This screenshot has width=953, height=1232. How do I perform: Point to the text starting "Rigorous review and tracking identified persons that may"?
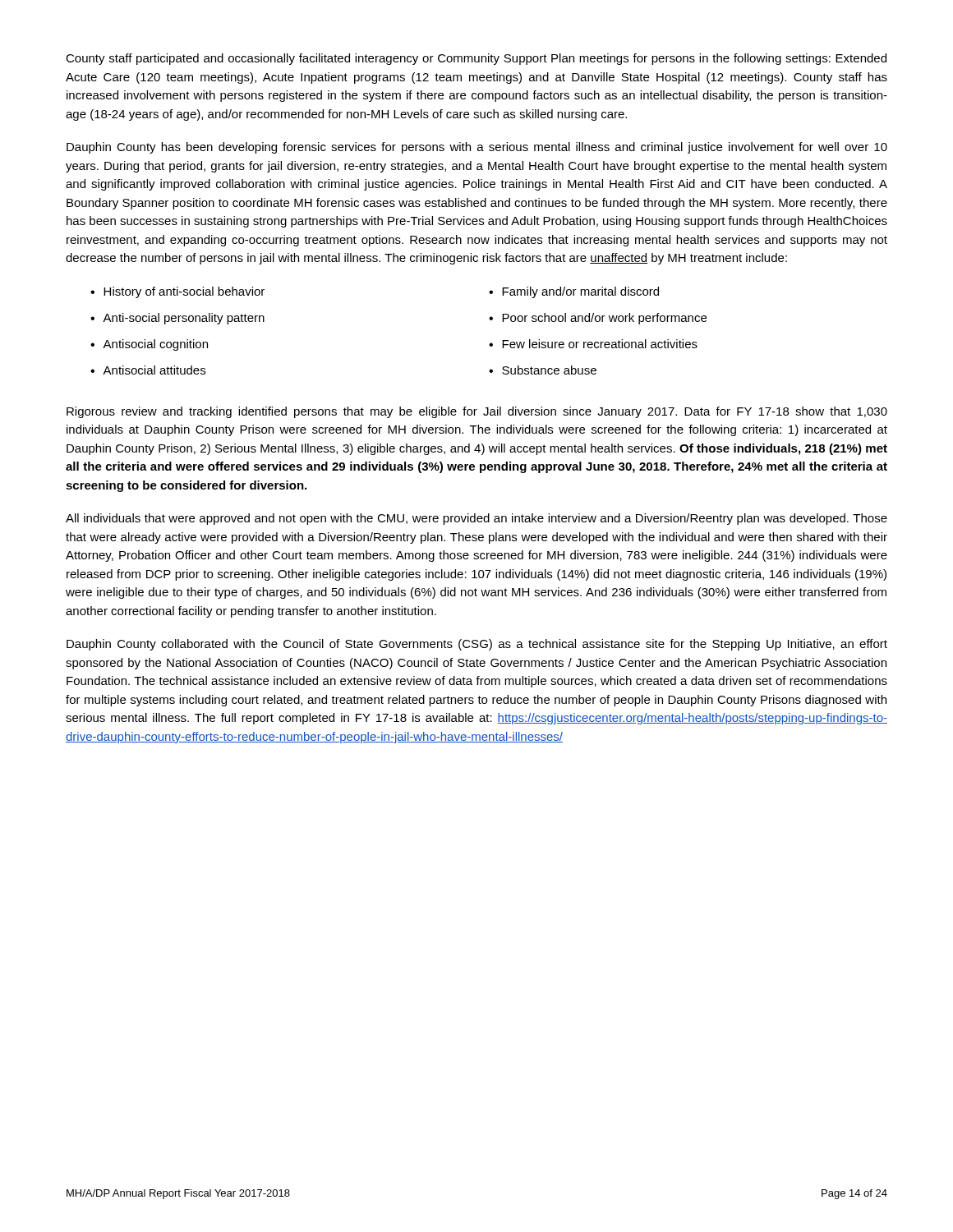point(476,448)
